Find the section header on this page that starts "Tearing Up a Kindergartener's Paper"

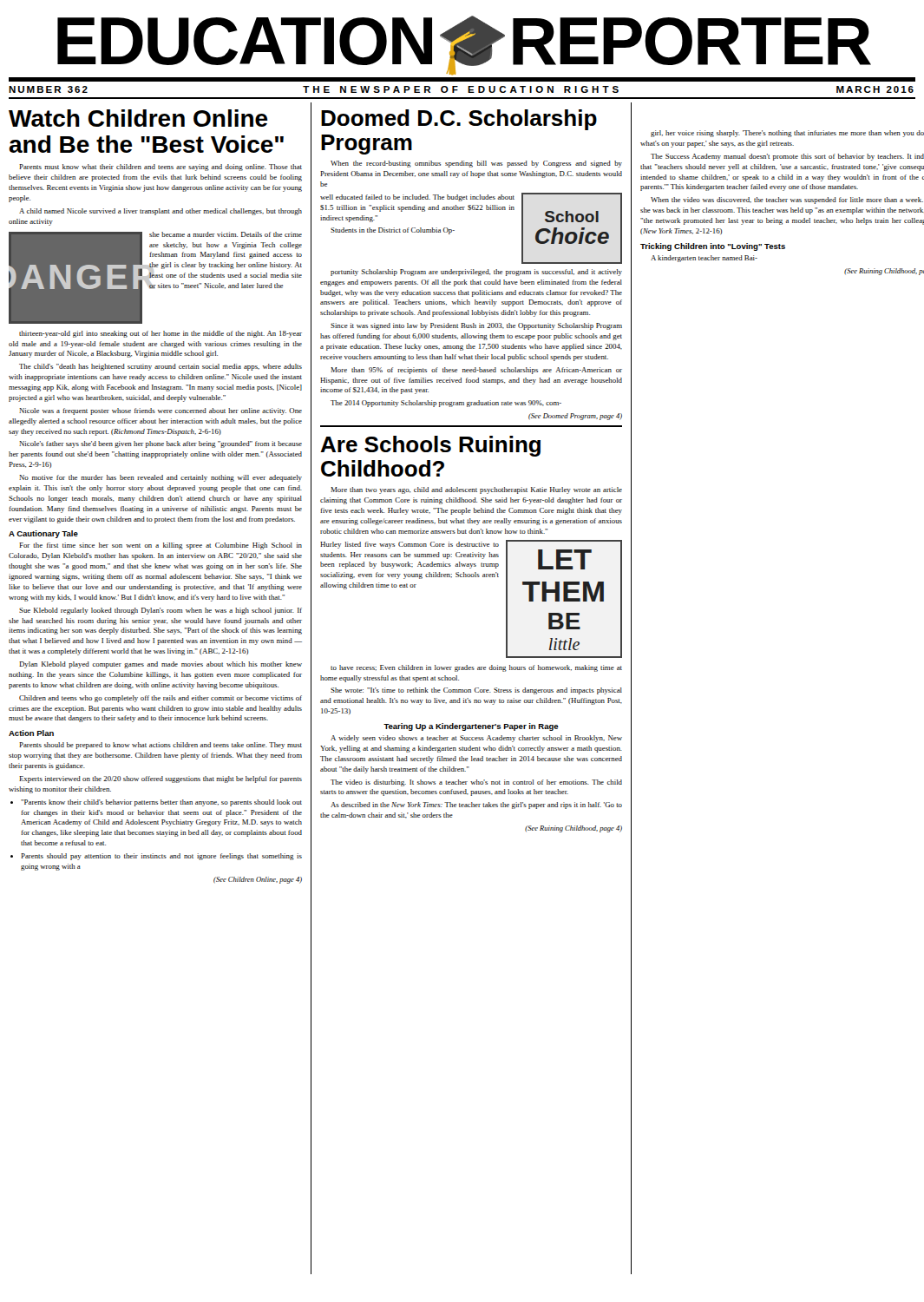pyautogui.click(x=471, y=726)
